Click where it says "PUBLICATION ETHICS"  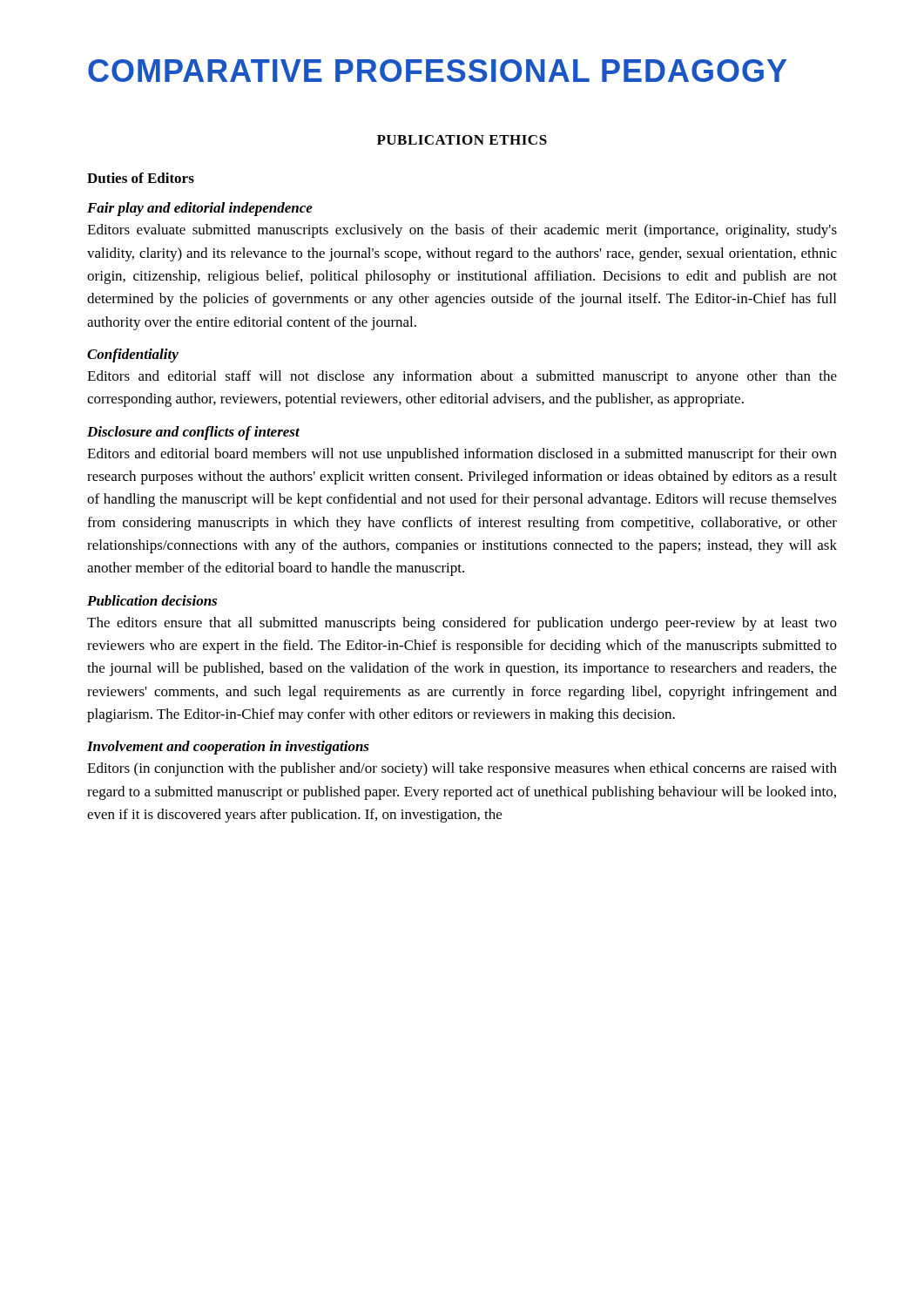tap(462, 140)
